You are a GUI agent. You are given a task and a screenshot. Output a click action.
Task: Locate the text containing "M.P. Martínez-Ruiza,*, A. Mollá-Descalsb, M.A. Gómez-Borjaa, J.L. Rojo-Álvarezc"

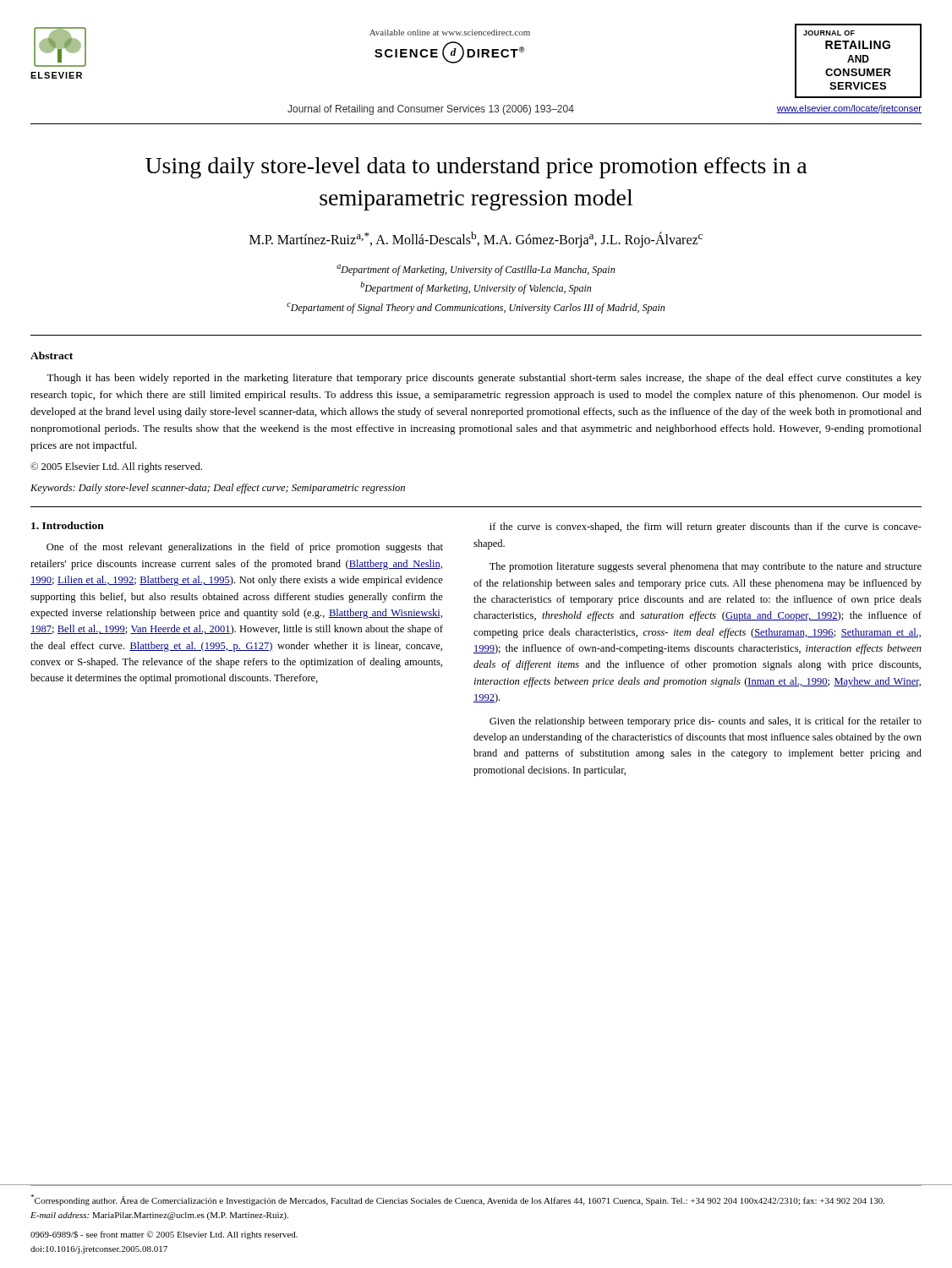pyautogui.click(x=476, y=238)
